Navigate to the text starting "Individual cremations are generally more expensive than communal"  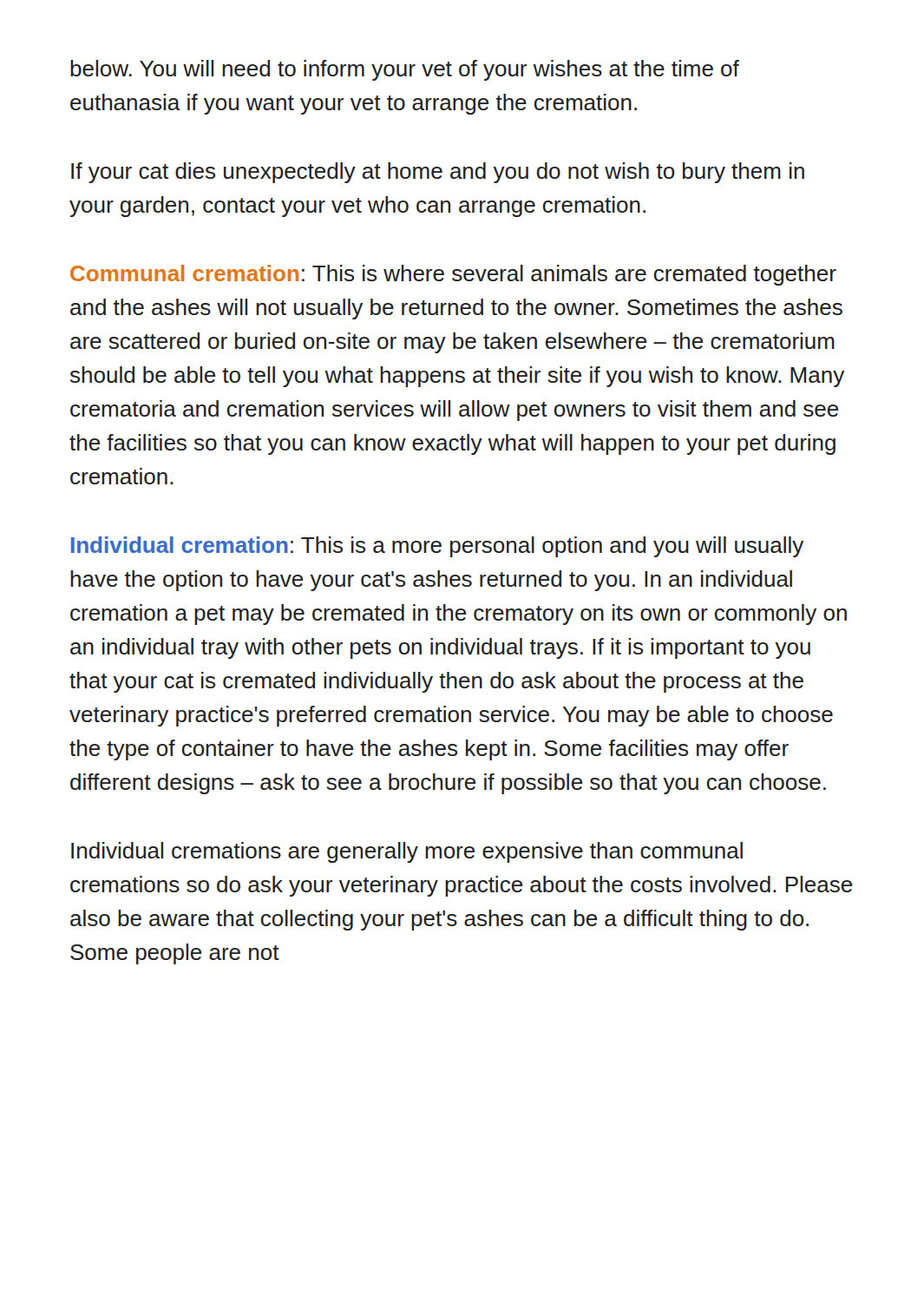pyautogui.click(x=461, y=901)
